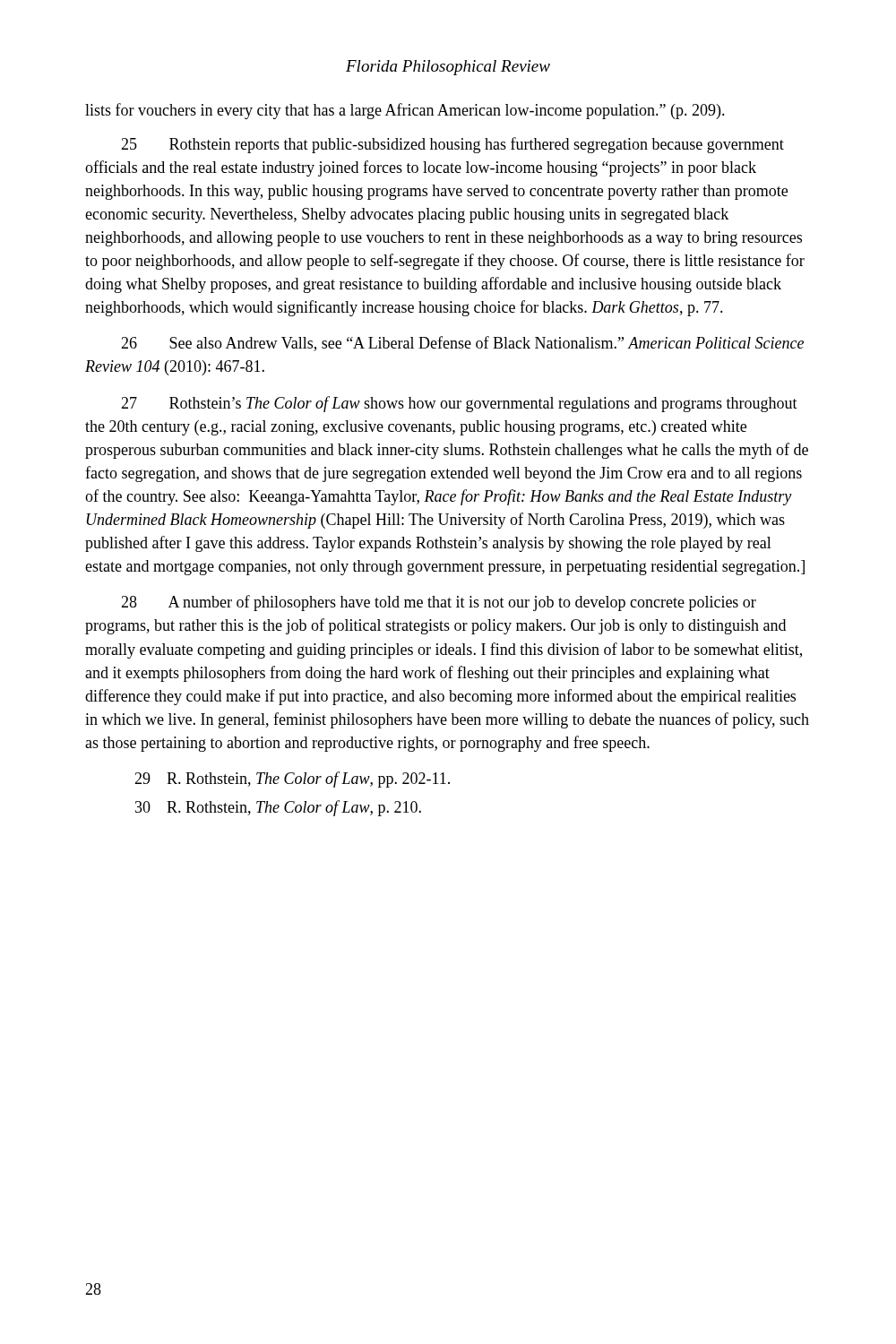Point to the text starting "25 Rothstein reports that public-subsidized"
The width and height of the screenshot is (896, 1344).
tap(445, 224)
